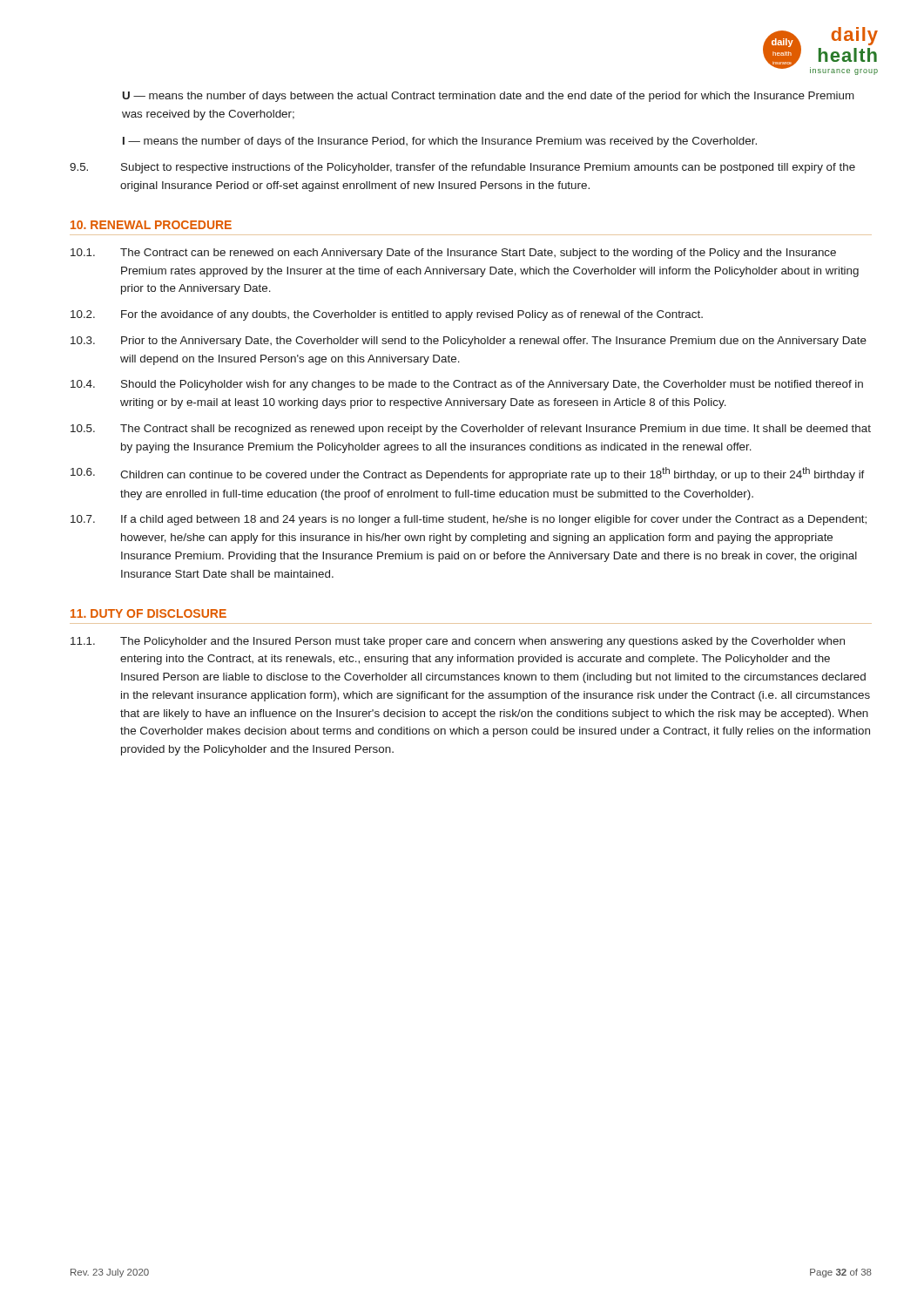Where is the passage that starts "11.1. The Policyholder and the Insured Person must"?
Screen dimensions: 1307x924
(471, 696)
